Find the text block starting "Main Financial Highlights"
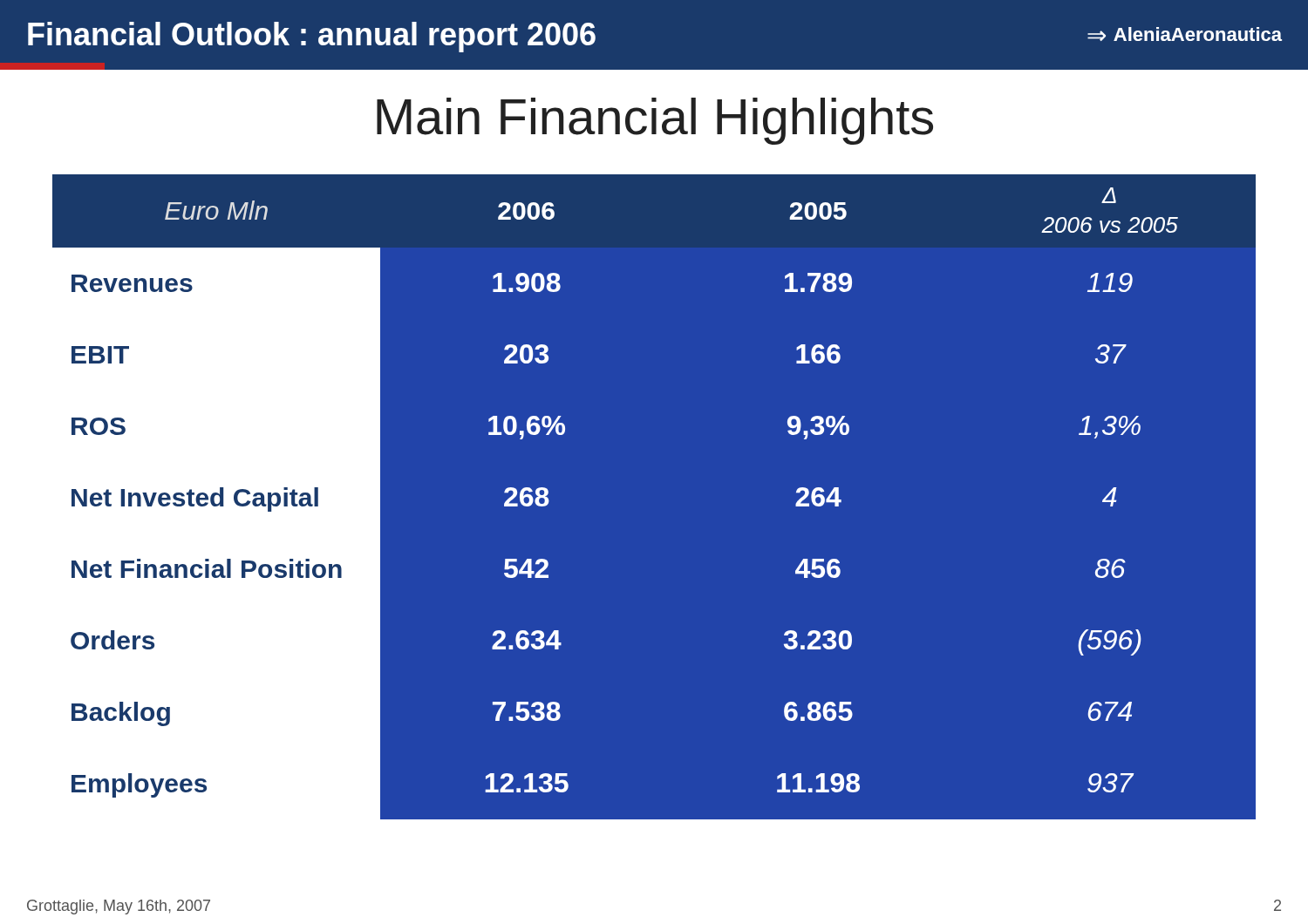The image size is (1308, 924). (654, 116)
